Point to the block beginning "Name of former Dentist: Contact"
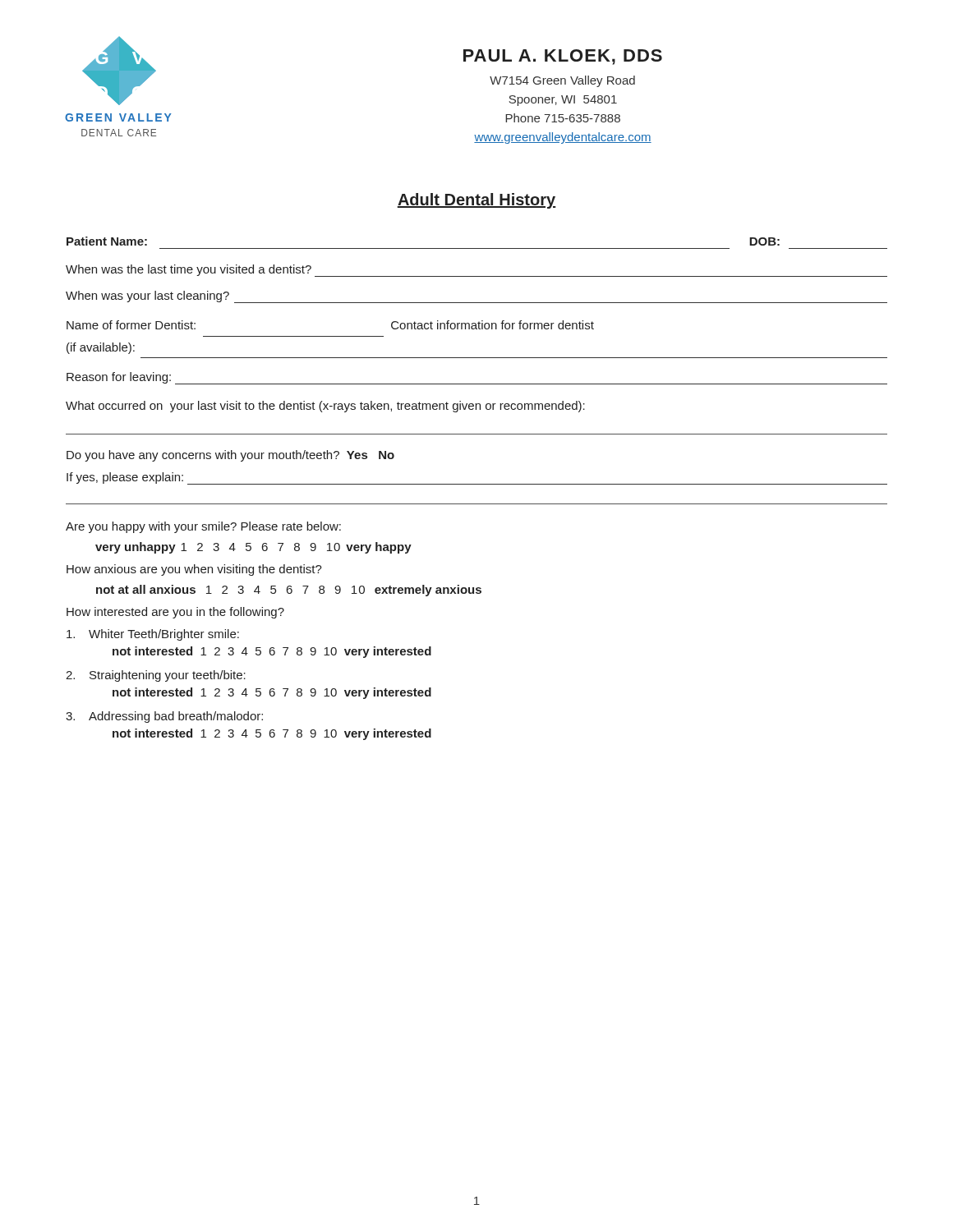The width and height of the screenshot is (953, 1232). (476, 336)
